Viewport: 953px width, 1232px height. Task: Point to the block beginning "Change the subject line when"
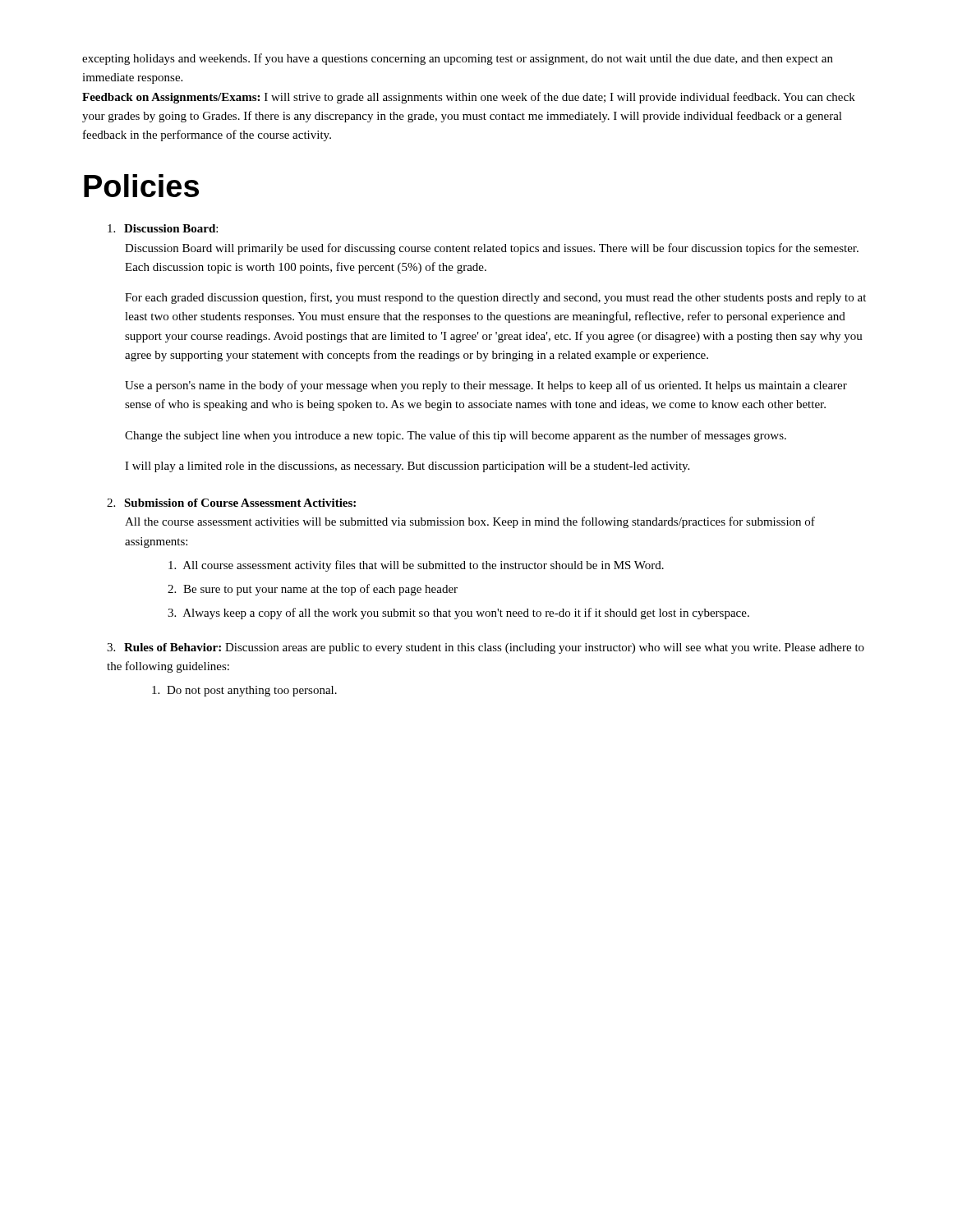click(x=498, y=435)
